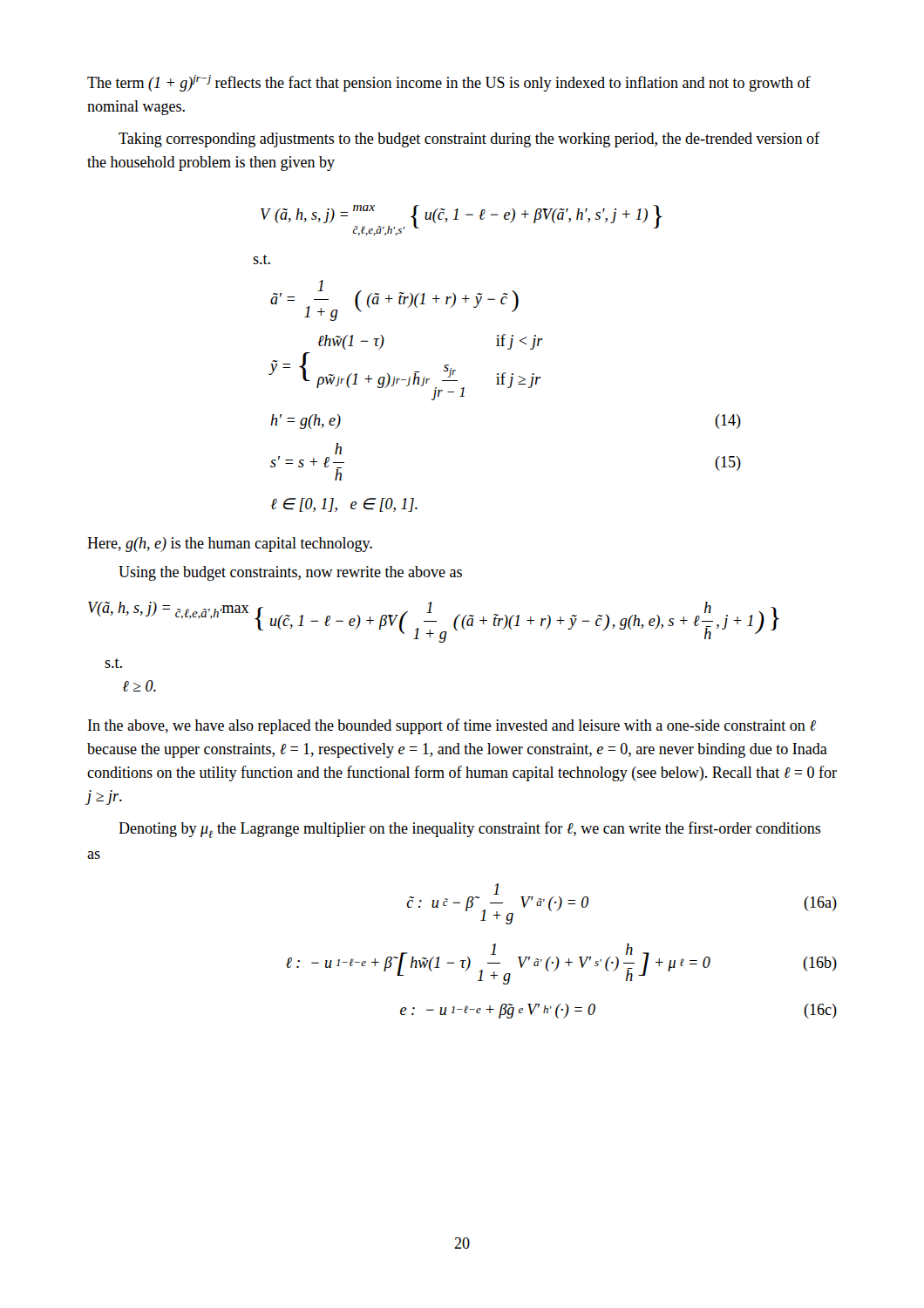Viewport: 924px width, 1308px height.
Task: Find the text block that reads "In the above, we have"
Action: pyautogui.click(x=462, y=761)
